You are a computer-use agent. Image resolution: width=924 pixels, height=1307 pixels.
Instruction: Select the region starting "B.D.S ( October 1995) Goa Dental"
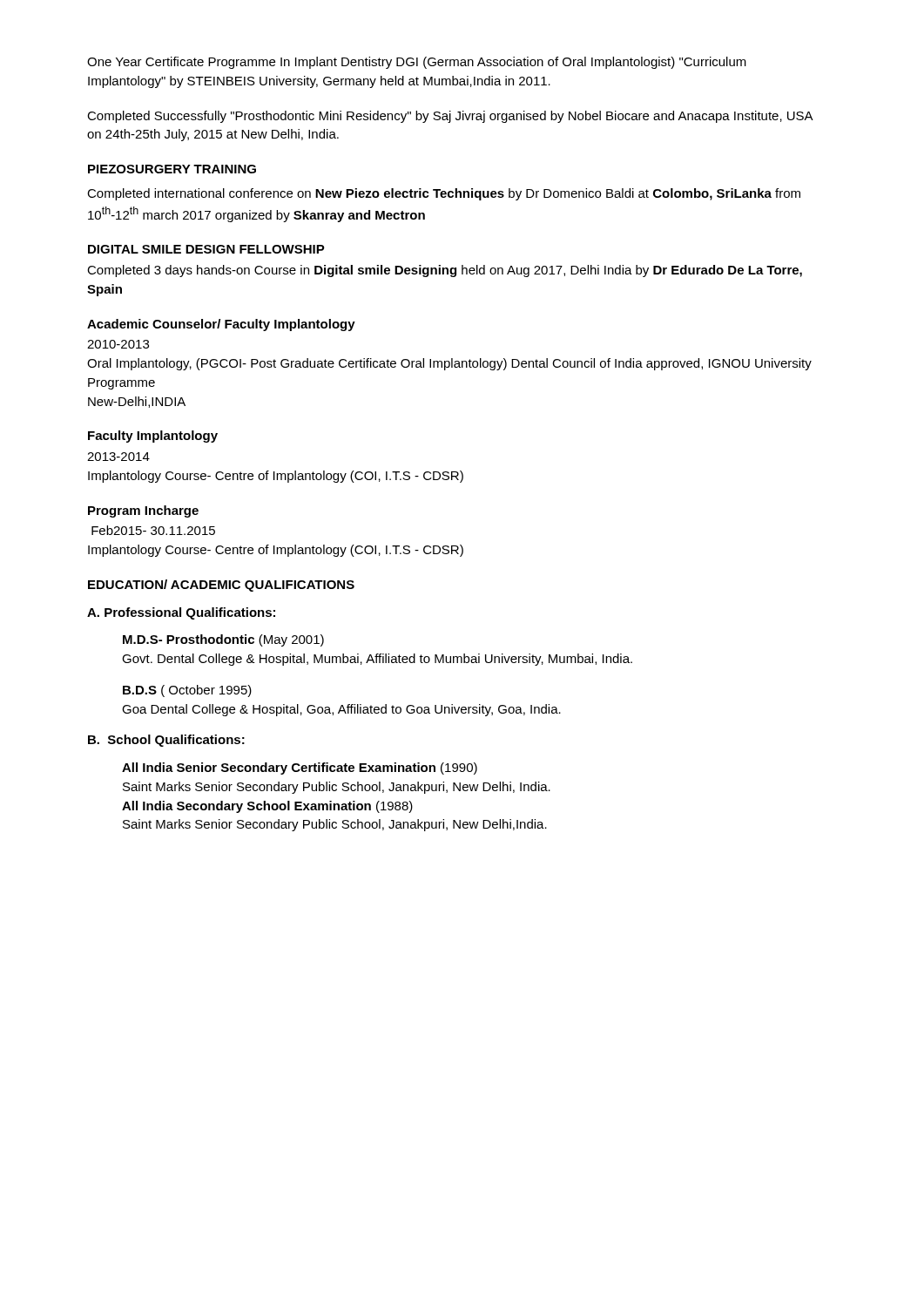pos(471,699)
